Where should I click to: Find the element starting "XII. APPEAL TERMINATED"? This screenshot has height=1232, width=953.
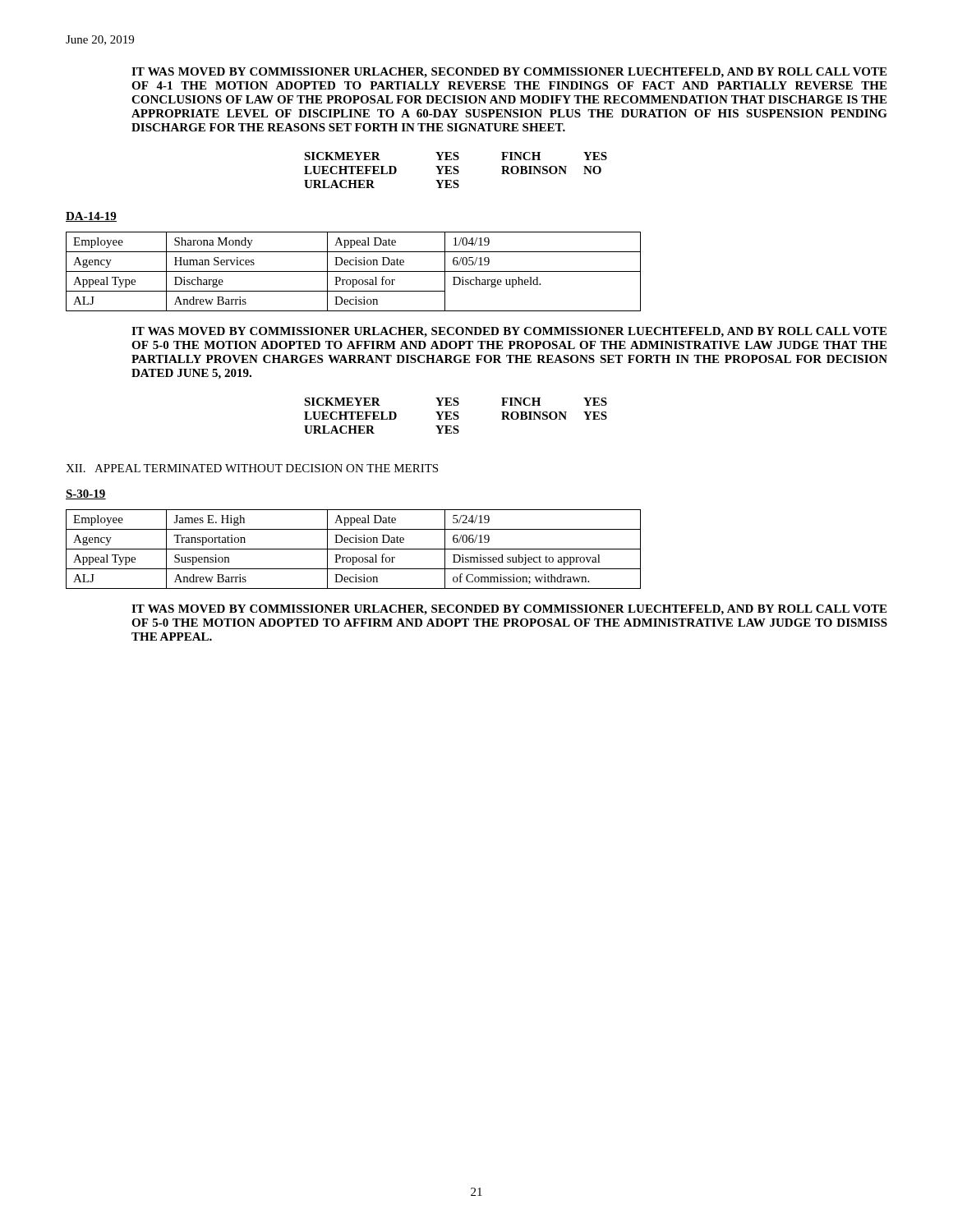(x=252, y=468)
